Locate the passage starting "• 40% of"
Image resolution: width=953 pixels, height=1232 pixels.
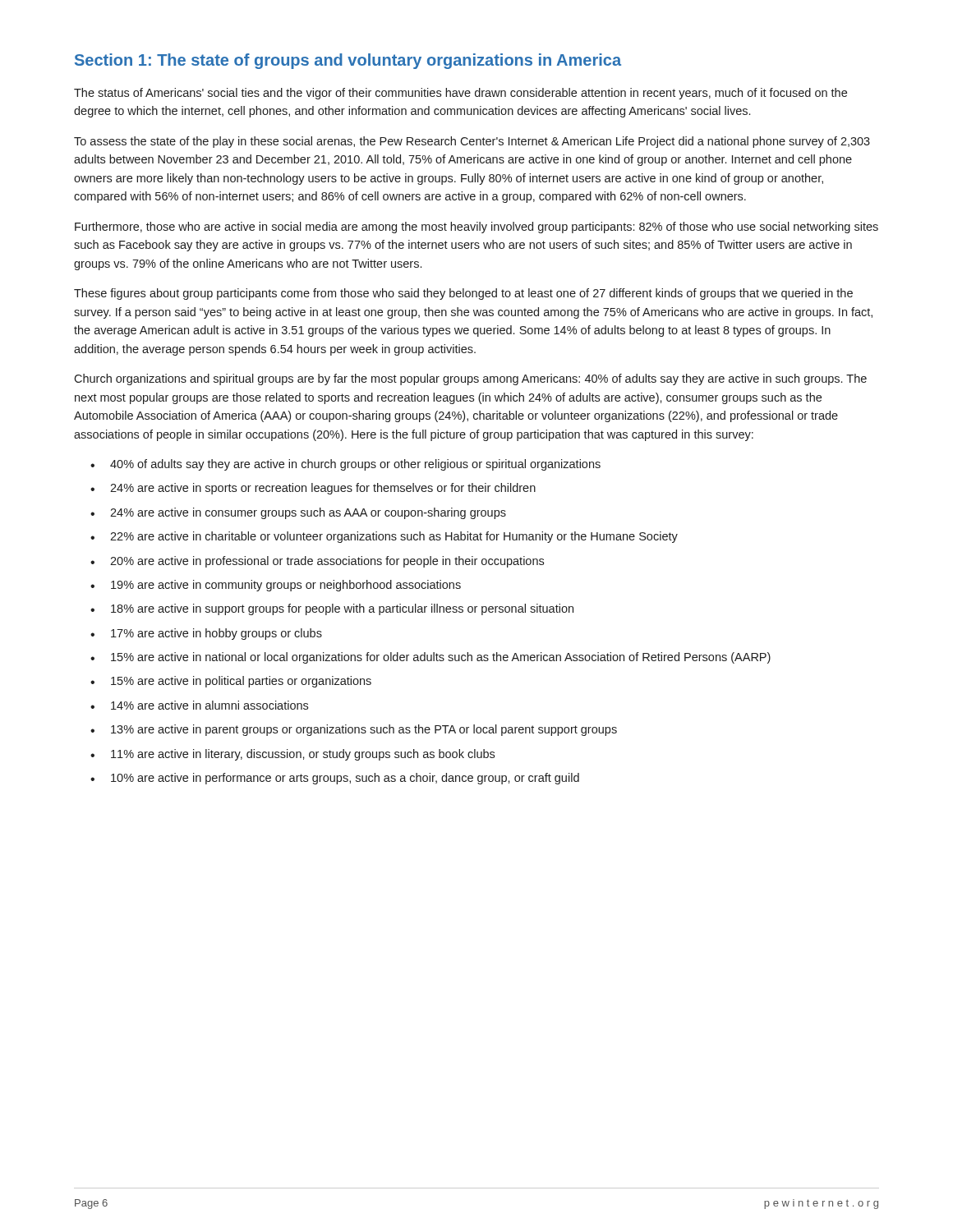[485, 465]
